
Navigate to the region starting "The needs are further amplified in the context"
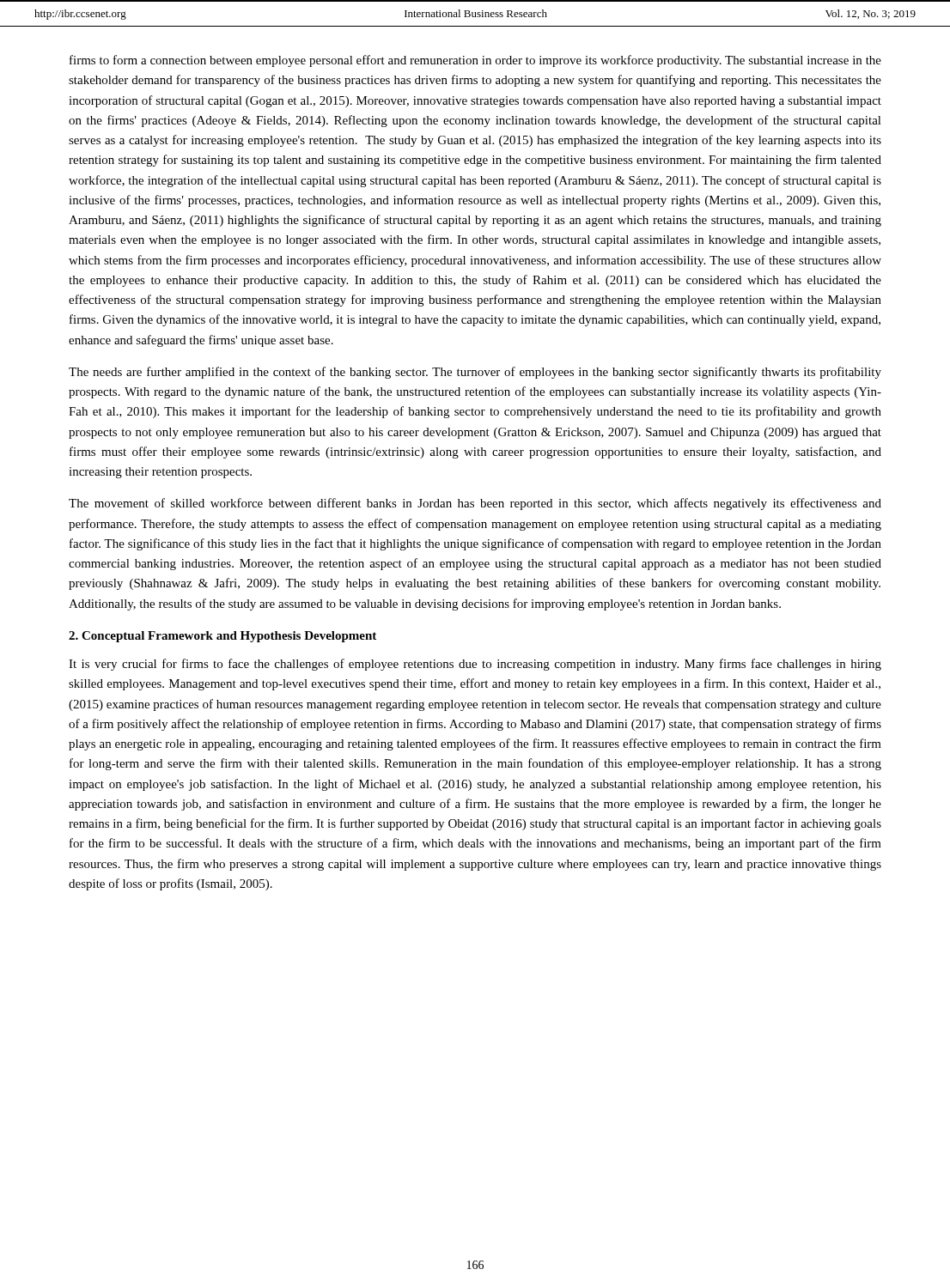pyautogui.click(x=475, y=422)
